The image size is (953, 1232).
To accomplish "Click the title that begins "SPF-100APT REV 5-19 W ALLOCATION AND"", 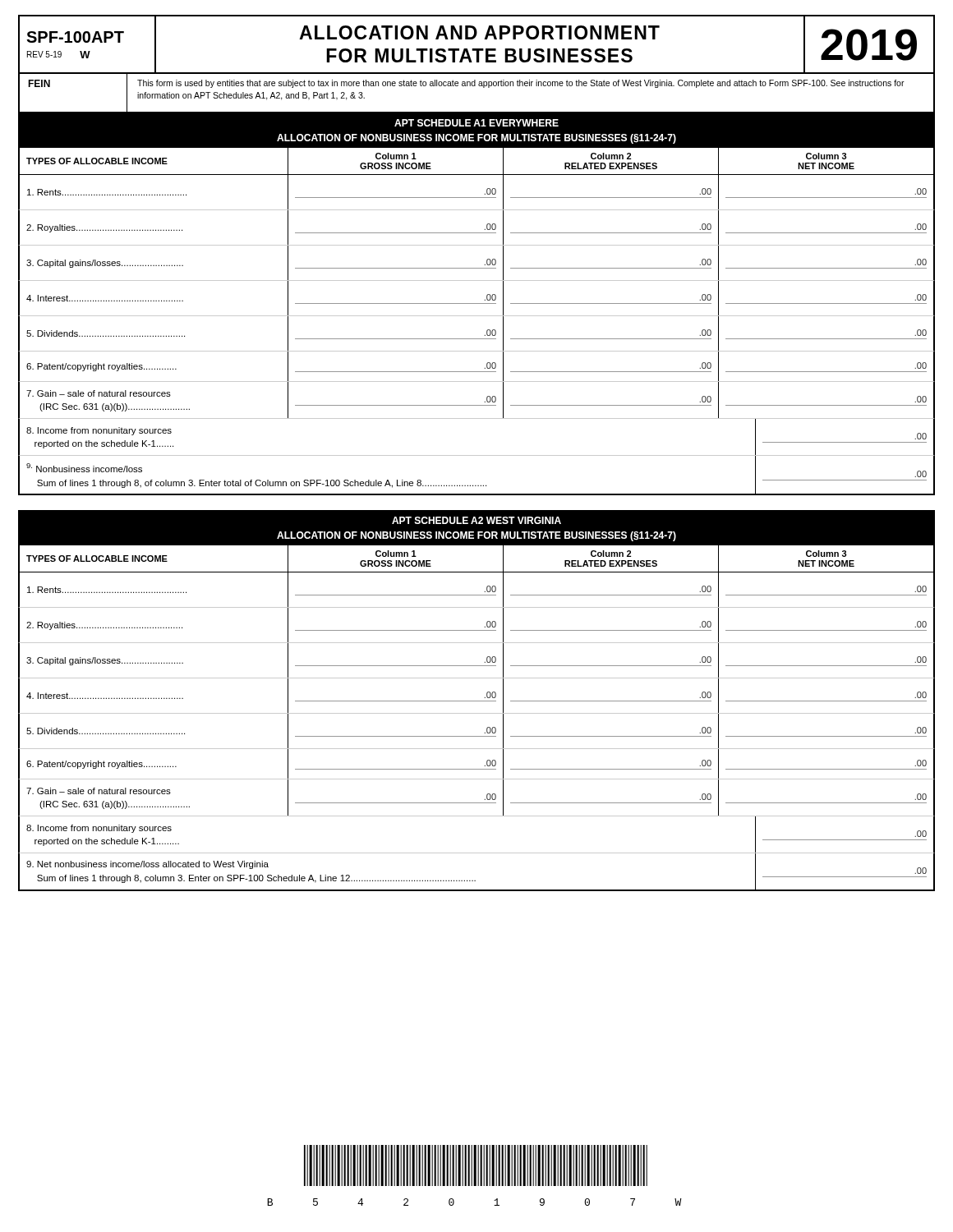I will coord(476,44).
